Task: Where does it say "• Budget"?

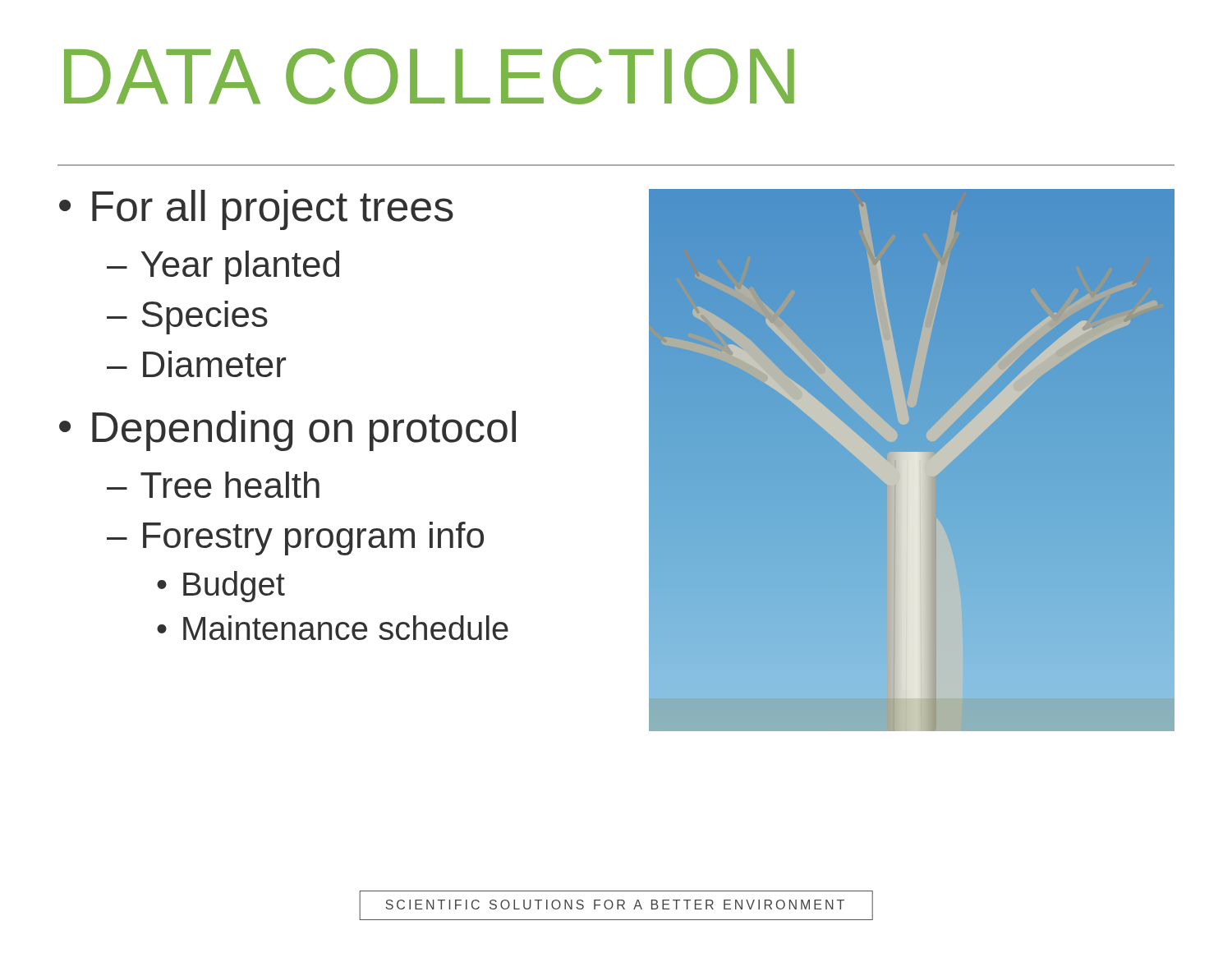Action: 220,584
